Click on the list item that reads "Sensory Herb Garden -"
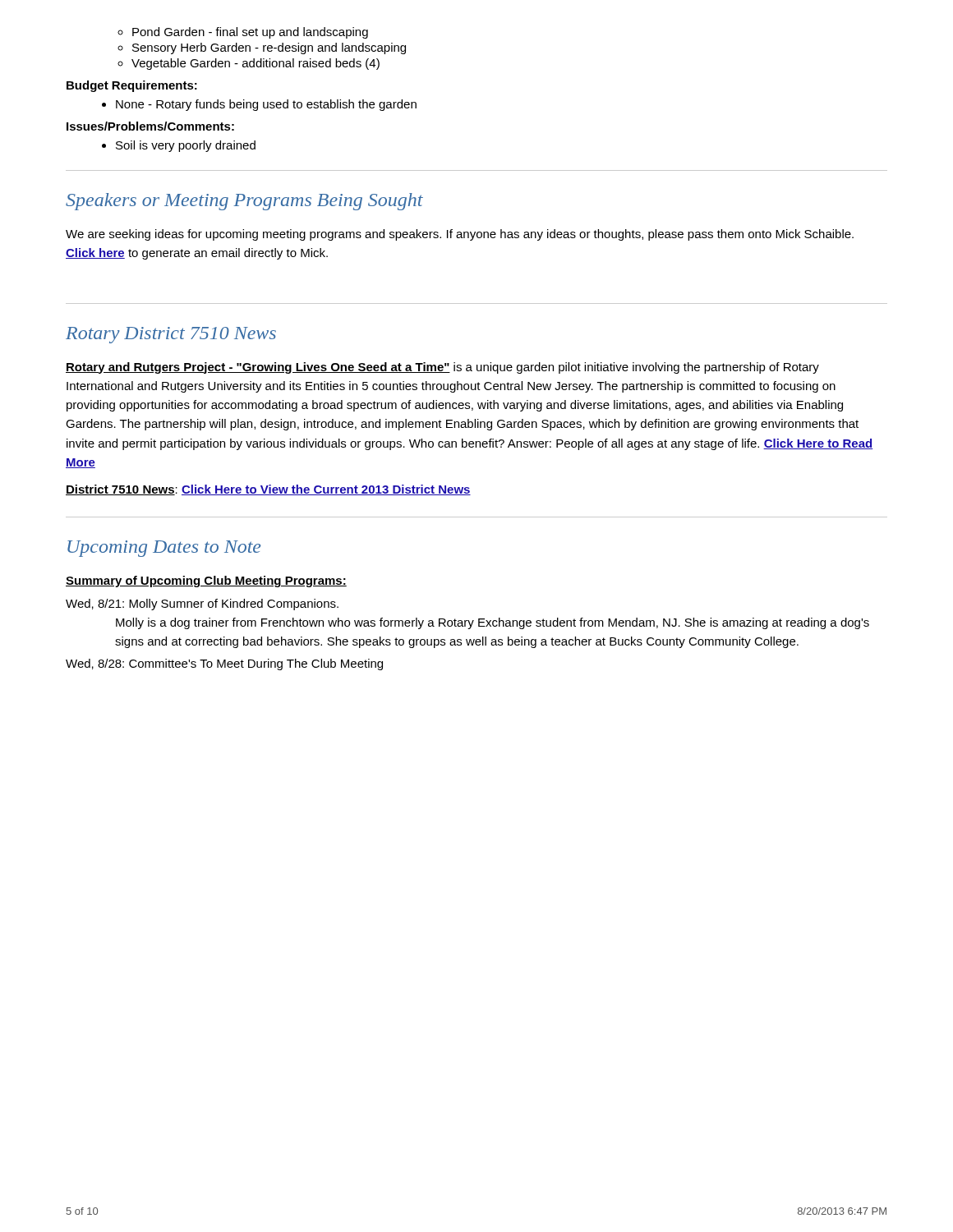Image resolution: width=953 pixels, height=1232 pixels. click(269, 48)
